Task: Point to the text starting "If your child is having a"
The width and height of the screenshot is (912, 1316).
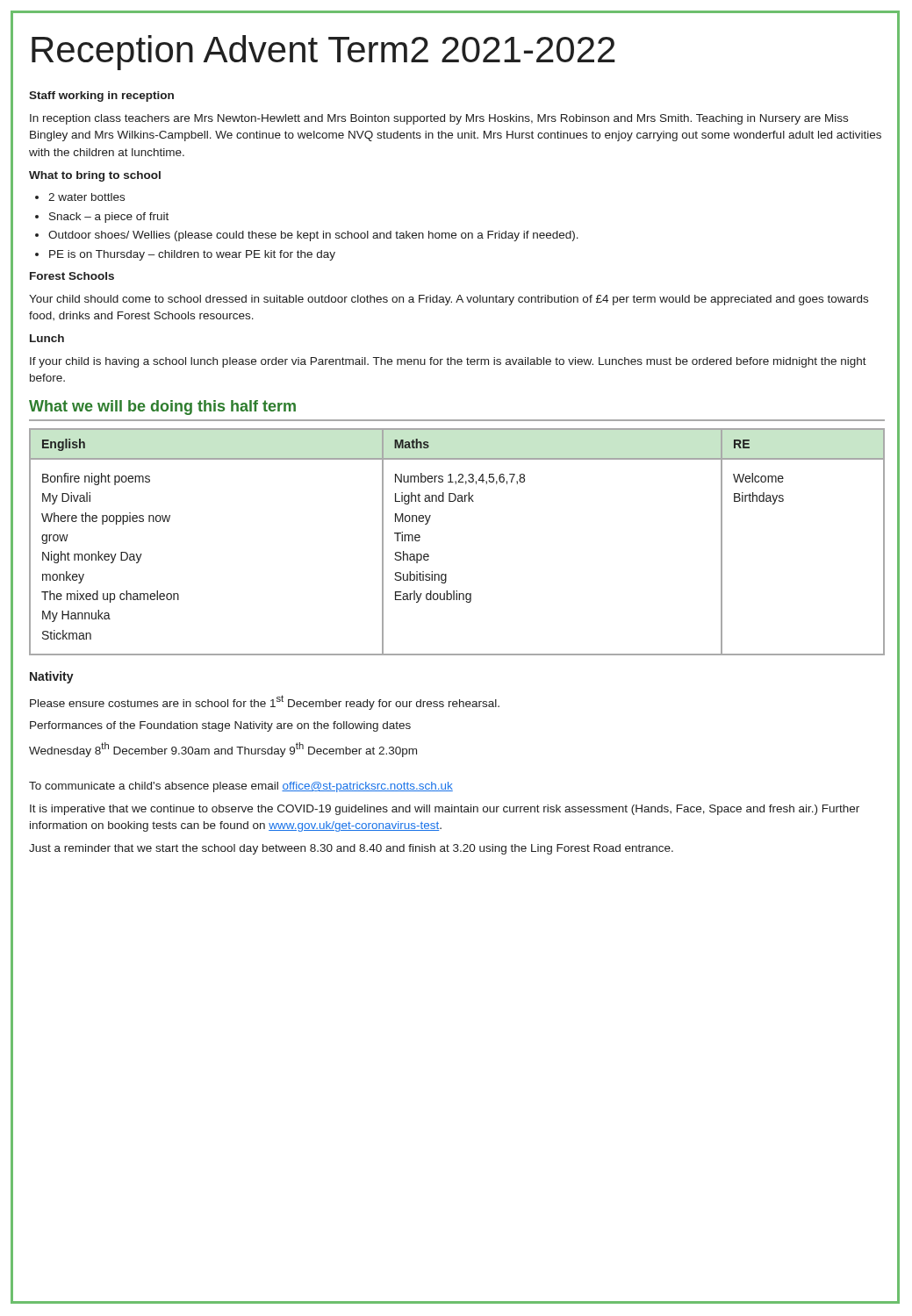Action: tap(457, 369)
